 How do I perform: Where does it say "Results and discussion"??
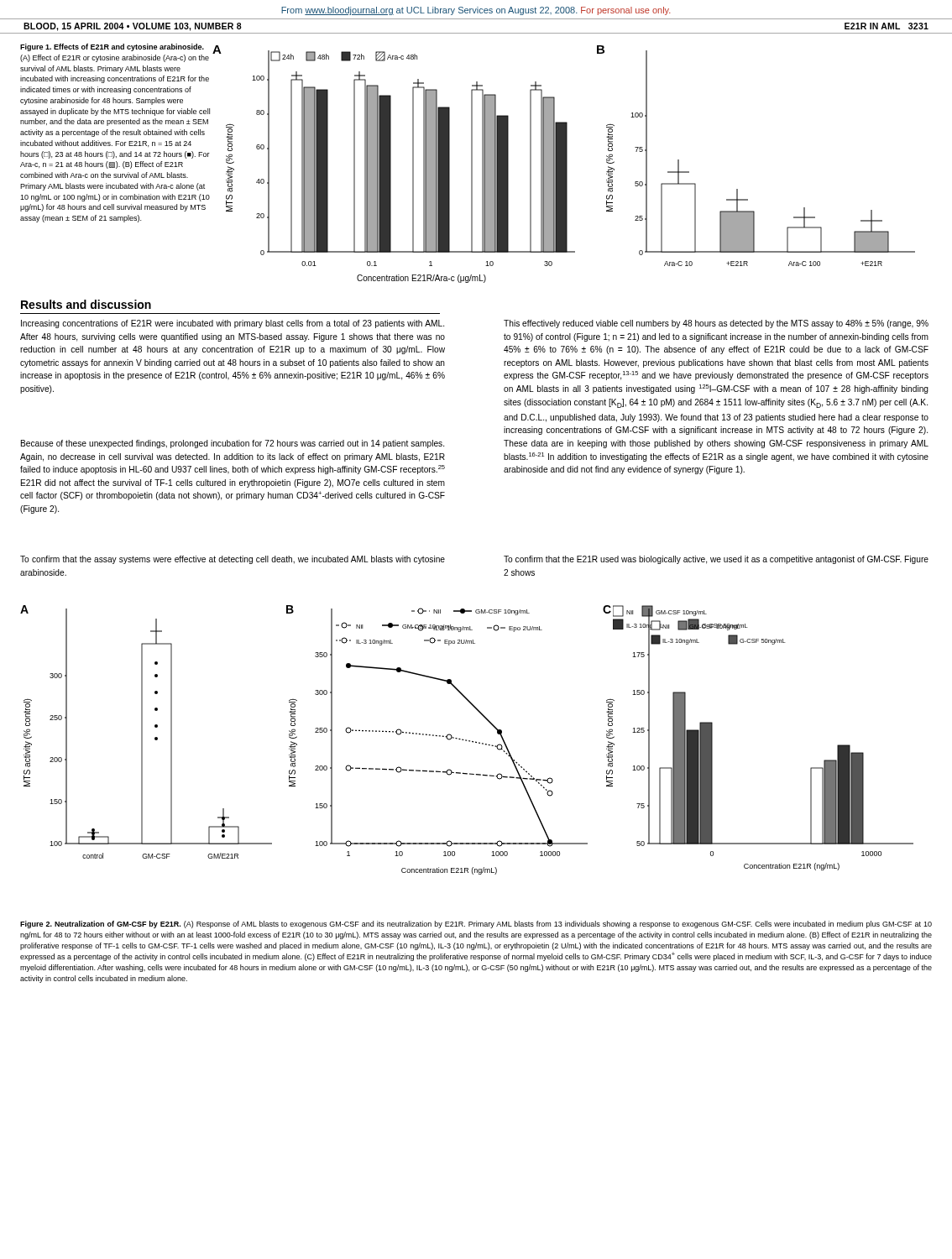pyautogui.click(x=86, y=305)
